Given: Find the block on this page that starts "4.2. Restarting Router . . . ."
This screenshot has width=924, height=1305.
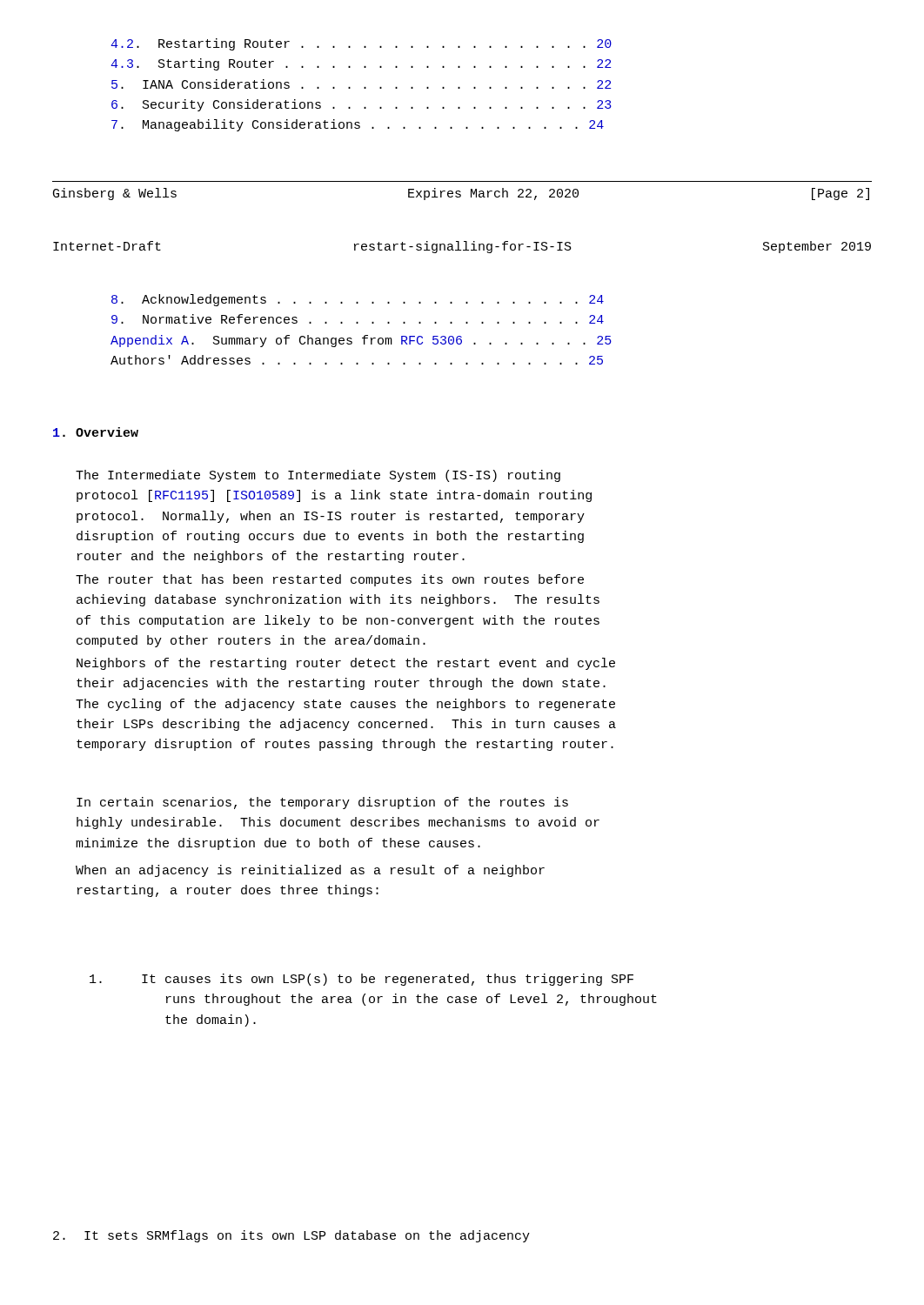Looking at the screenshot, I should [462, 85].
